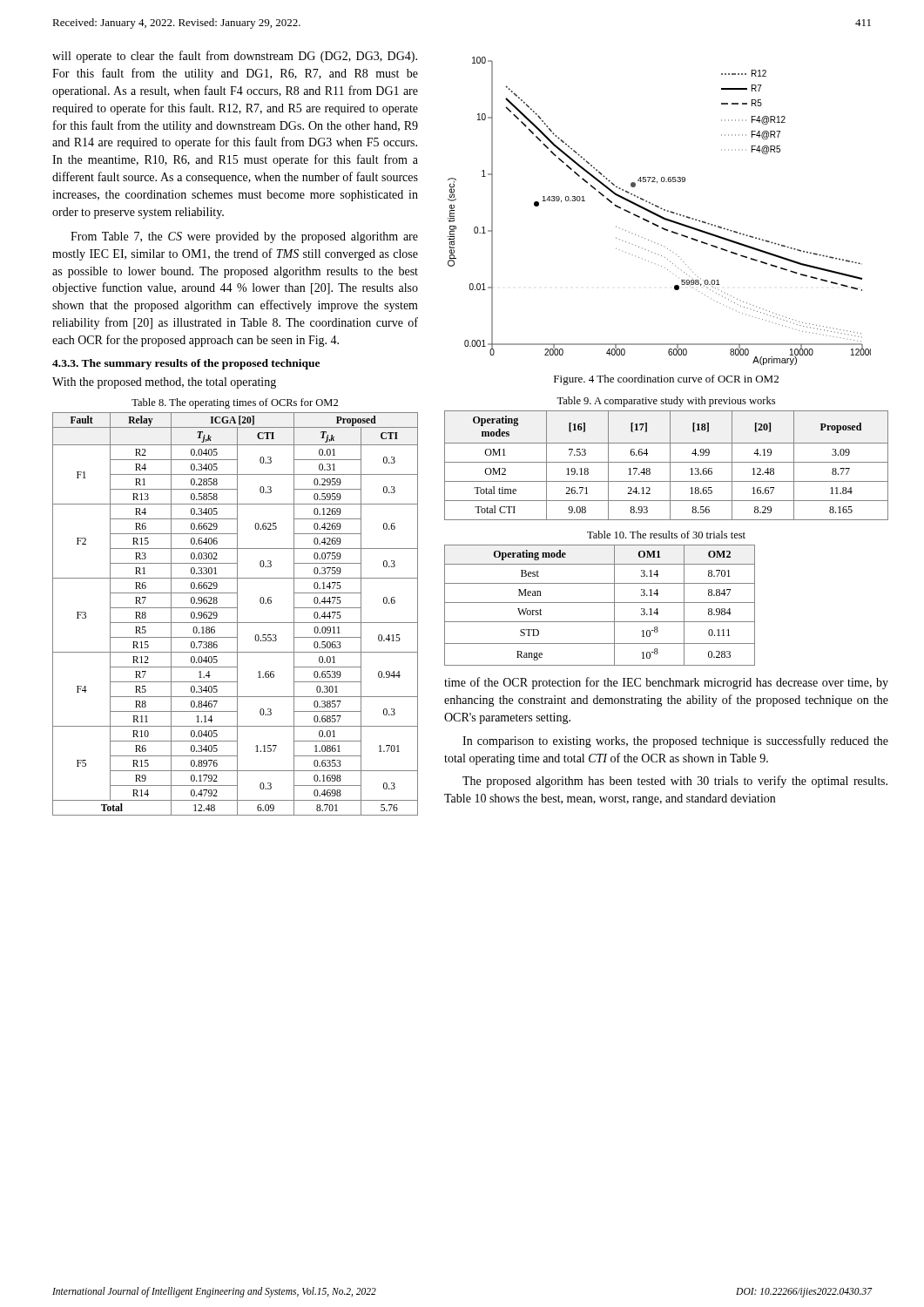Locate the table with the text "ICGA [20]"

[x=235, y=614]
